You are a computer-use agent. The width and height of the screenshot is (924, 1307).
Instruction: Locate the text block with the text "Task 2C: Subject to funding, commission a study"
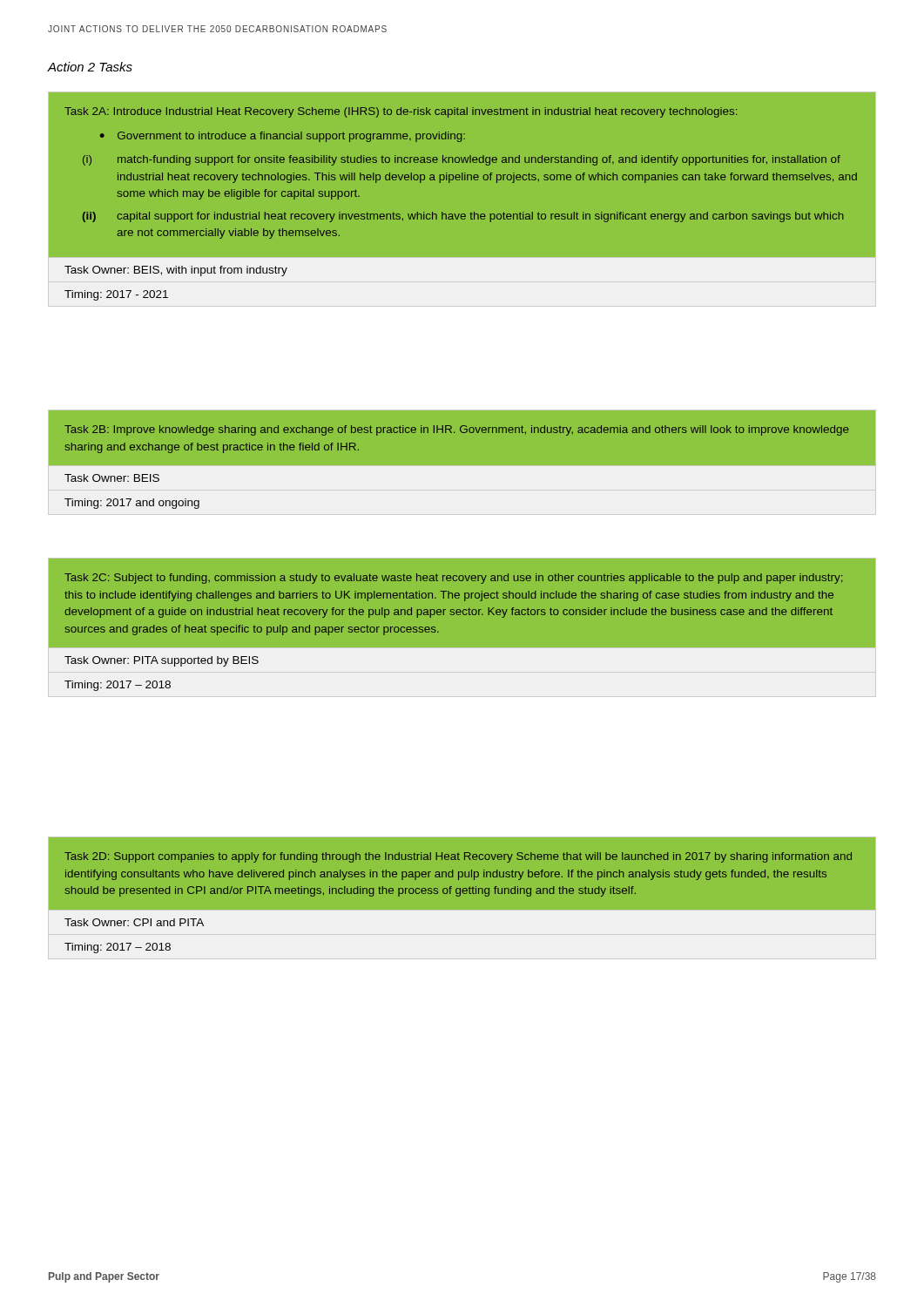(x=462, y=627)
